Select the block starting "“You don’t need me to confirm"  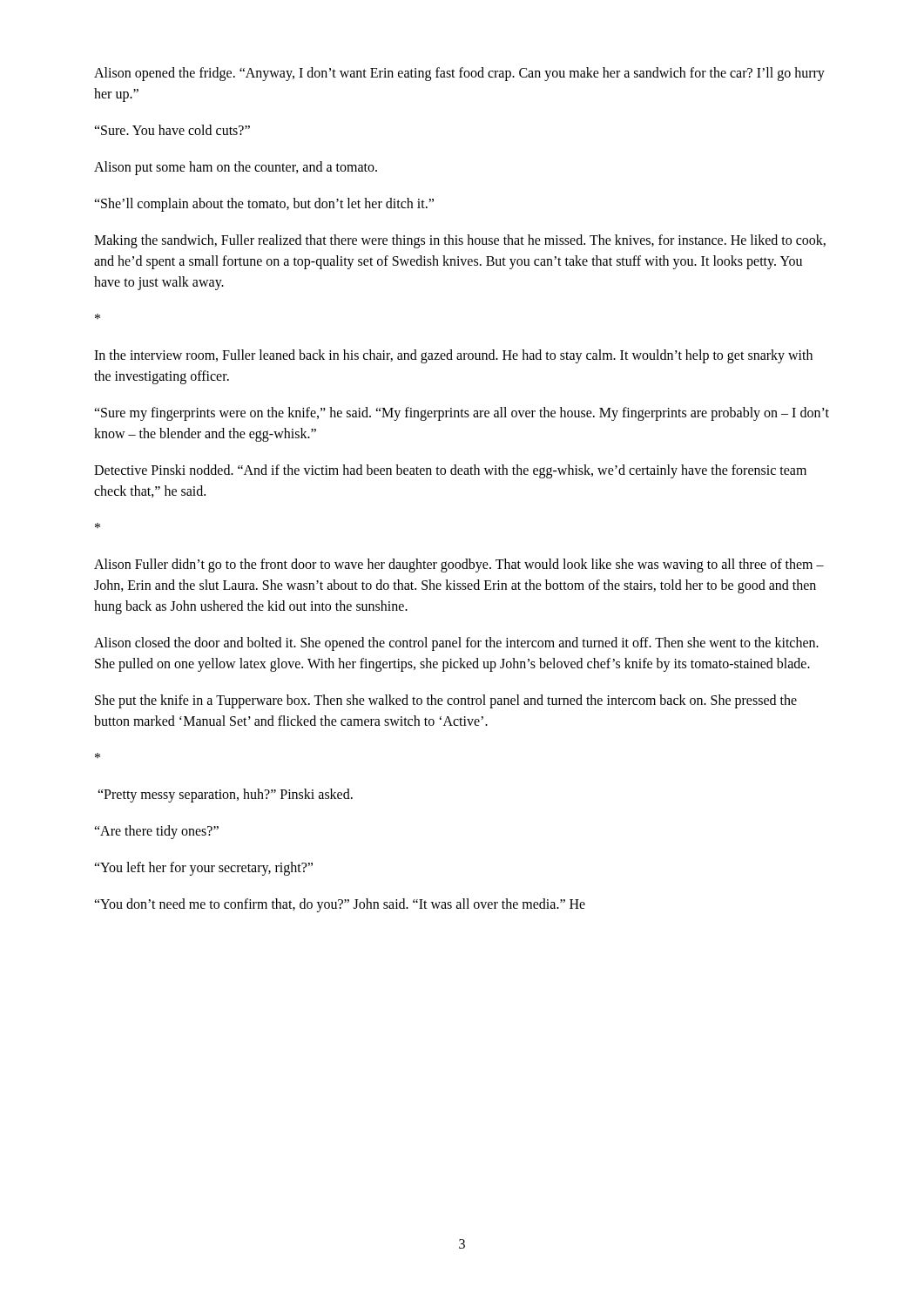click(x=340, y=904)
